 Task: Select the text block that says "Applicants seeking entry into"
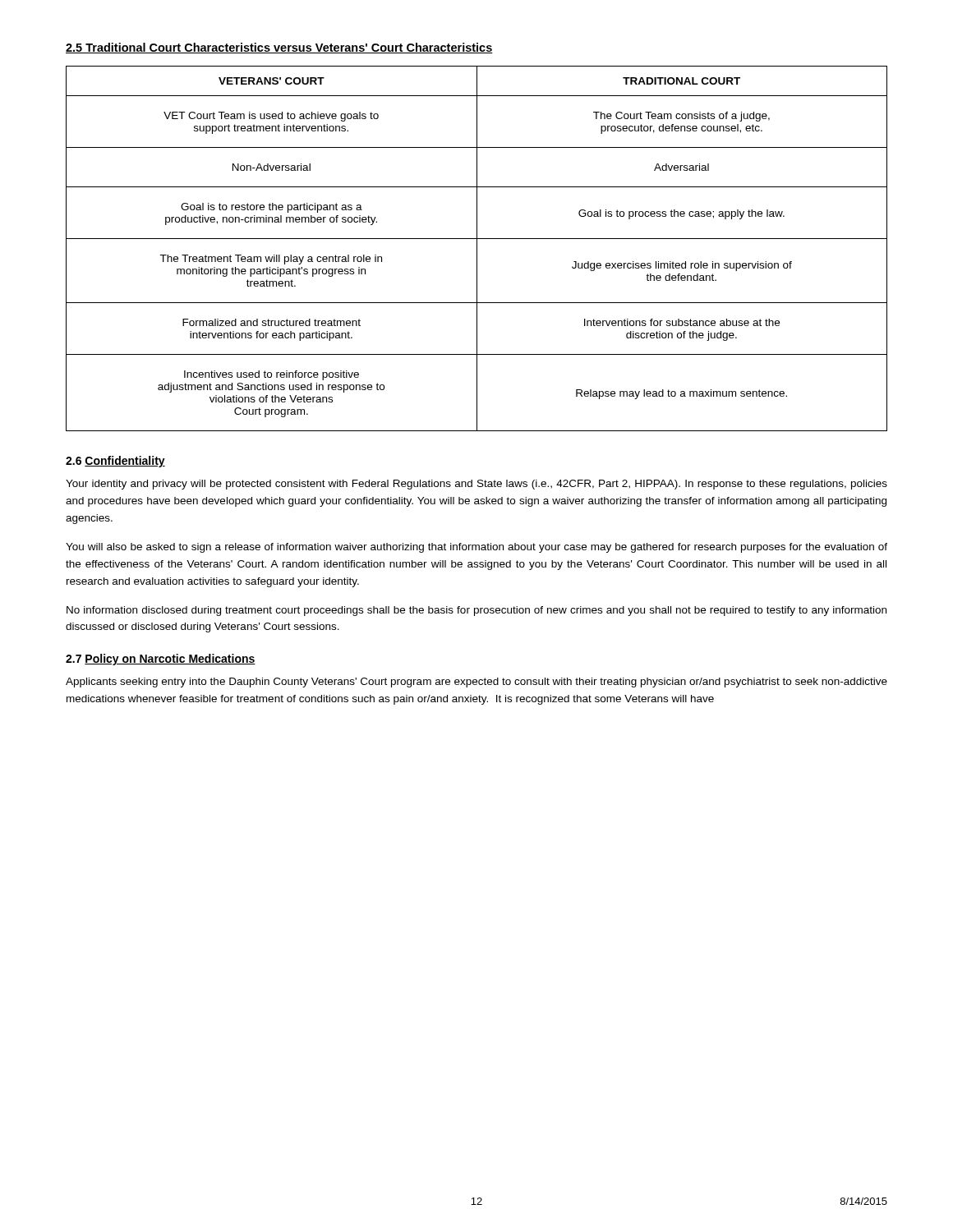[476, 690]
